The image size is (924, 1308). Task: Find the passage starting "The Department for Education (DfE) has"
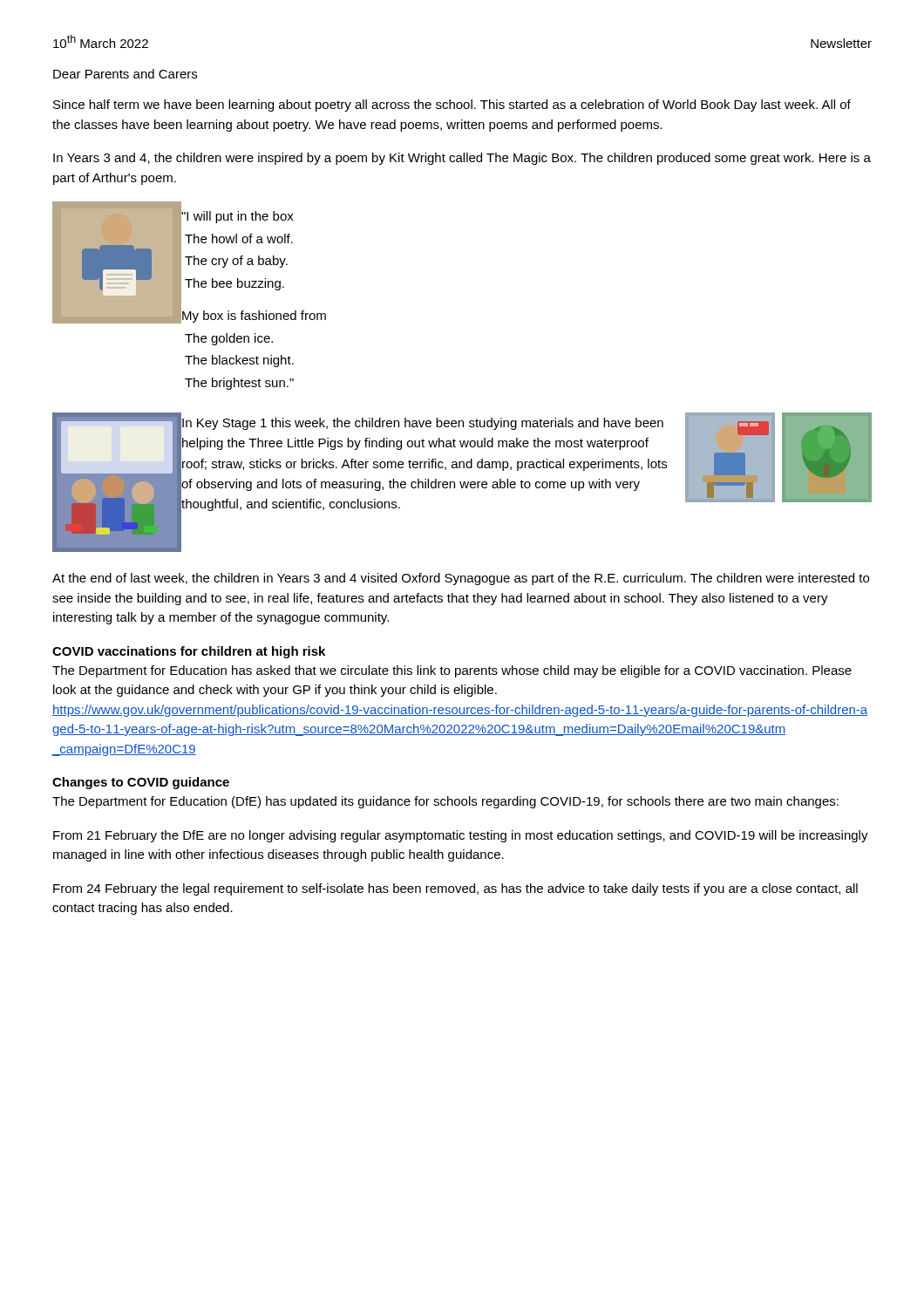(446, 801)
